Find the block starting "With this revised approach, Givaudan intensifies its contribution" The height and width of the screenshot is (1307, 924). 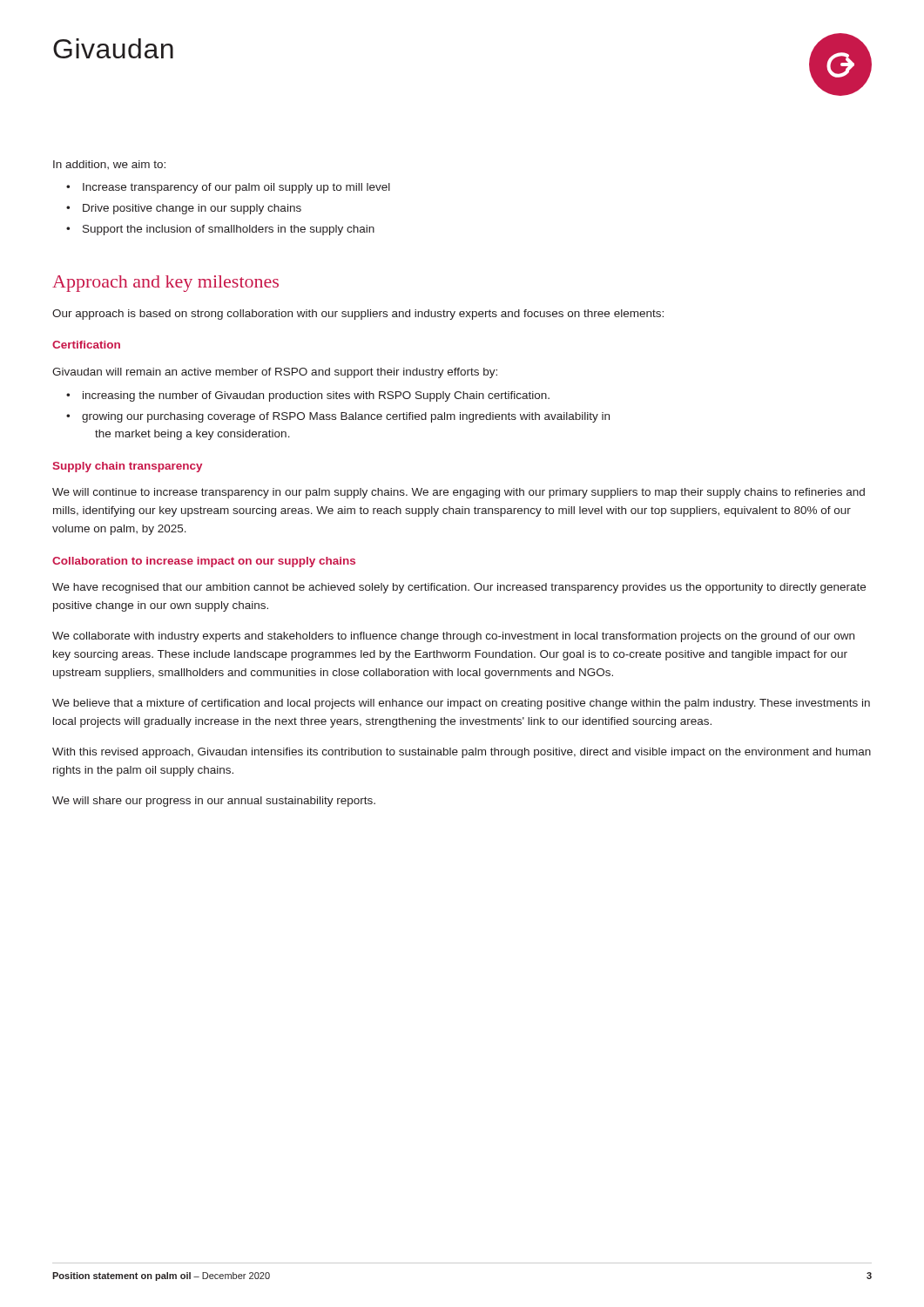click(462, 761)
